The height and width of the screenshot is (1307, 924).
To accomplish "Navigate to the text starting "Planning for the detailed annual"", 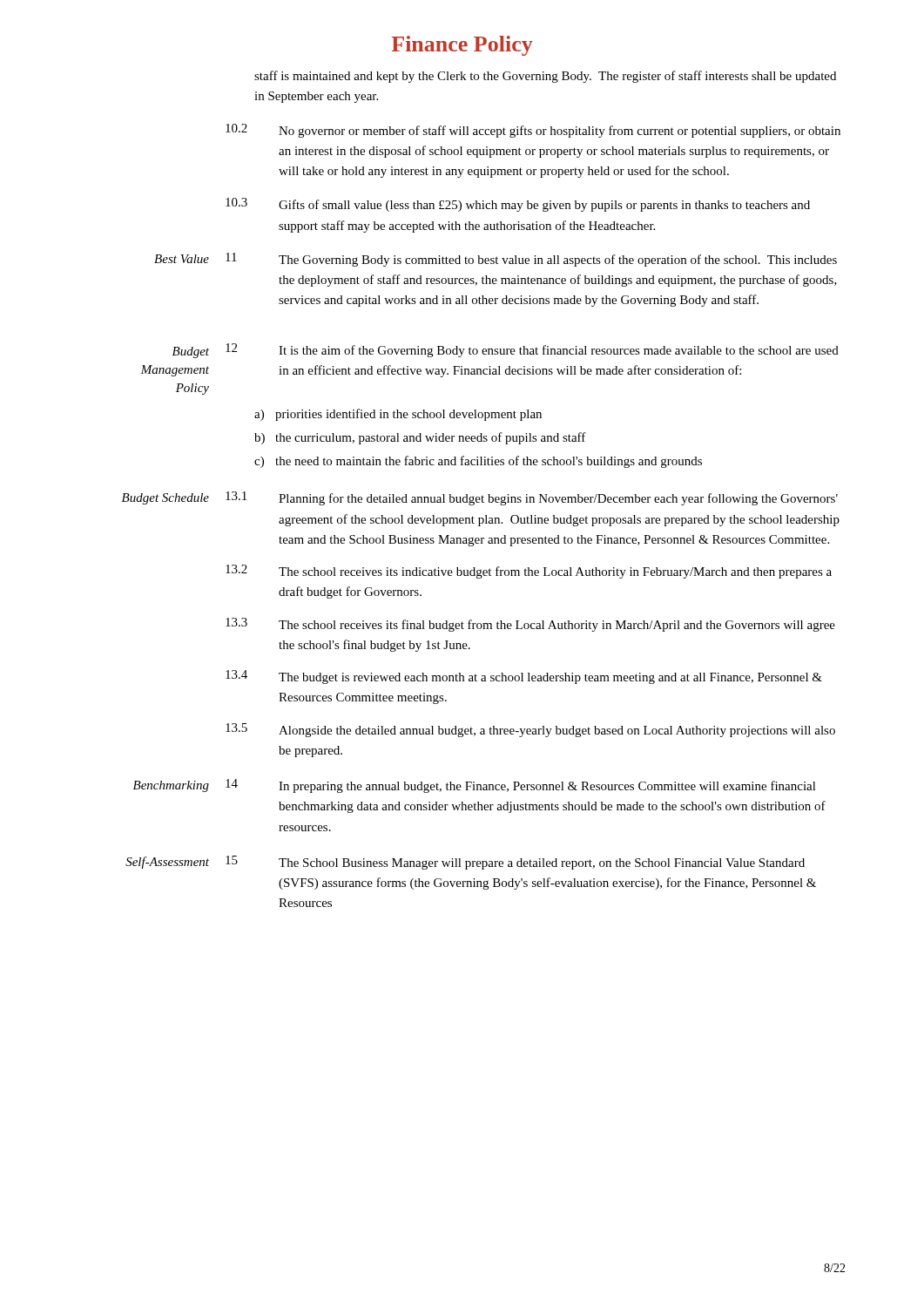I will (x=559, y=519).
